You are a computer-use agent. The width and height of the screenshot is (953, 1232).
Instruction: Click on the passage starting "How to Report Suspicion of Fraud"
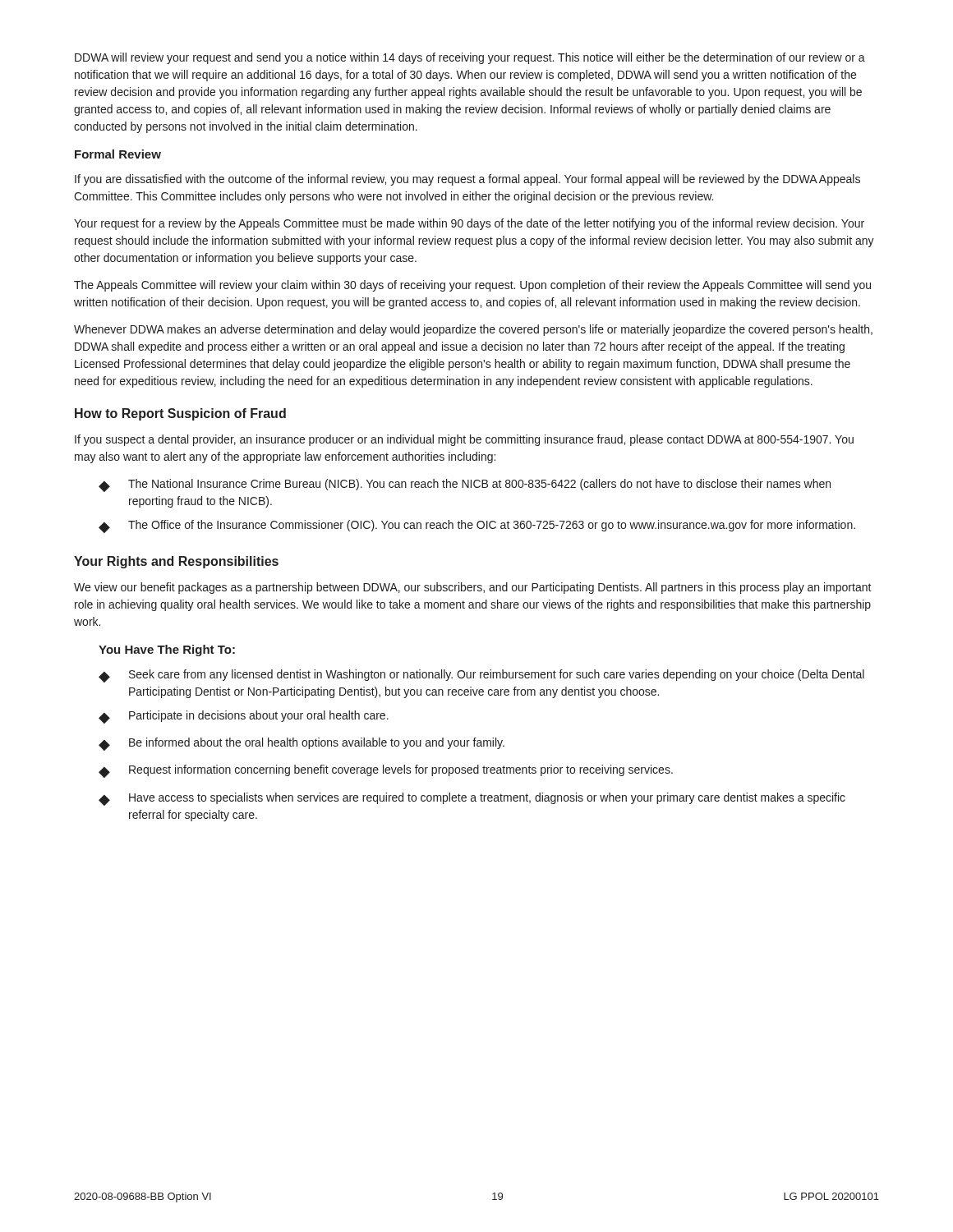point(180,414)
